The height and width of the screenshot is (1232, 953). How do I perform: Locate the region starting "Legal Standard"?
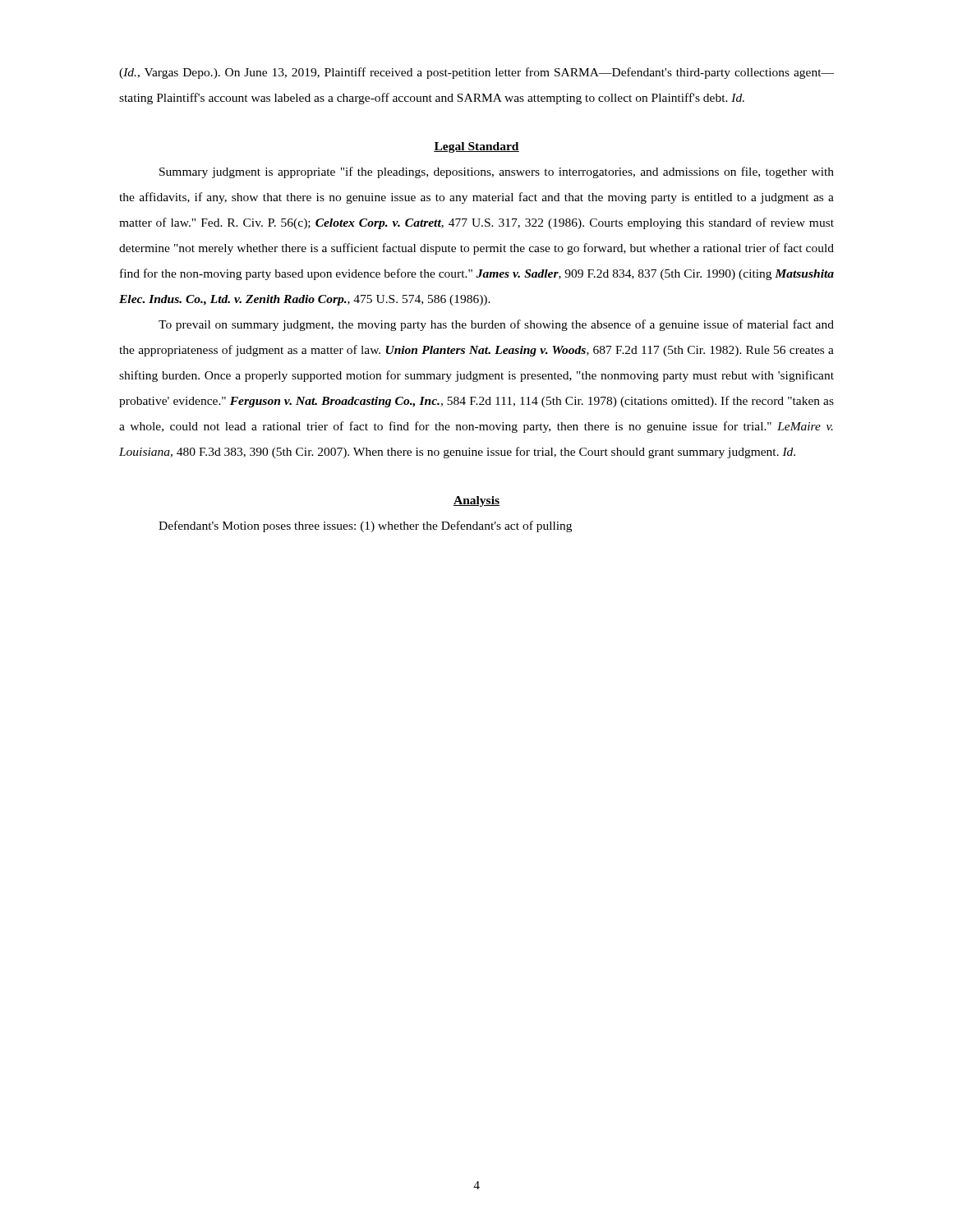coord(476,146)
